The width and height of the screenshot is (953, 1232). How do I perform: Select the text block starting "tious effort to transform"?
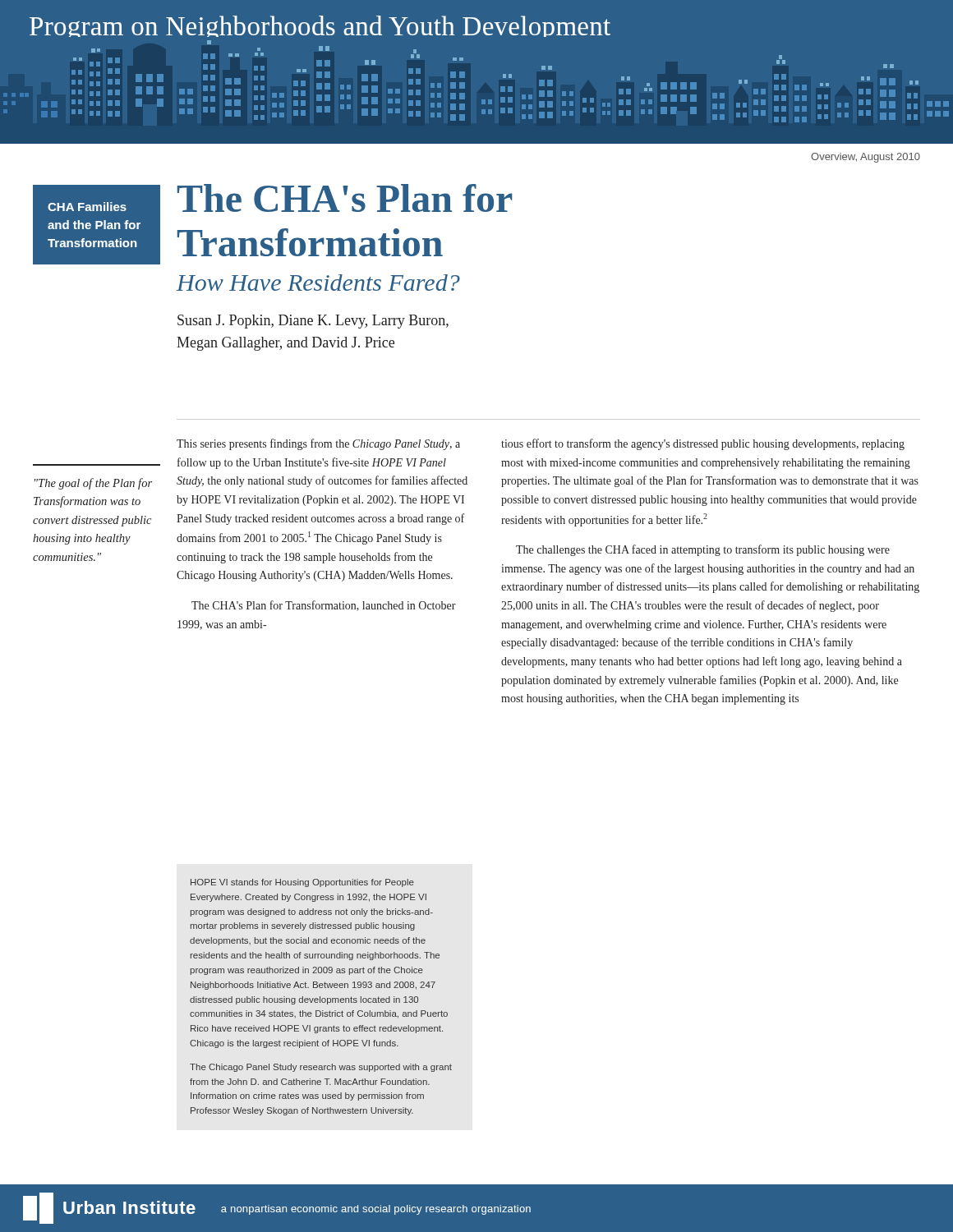click(x=711, y=572)
